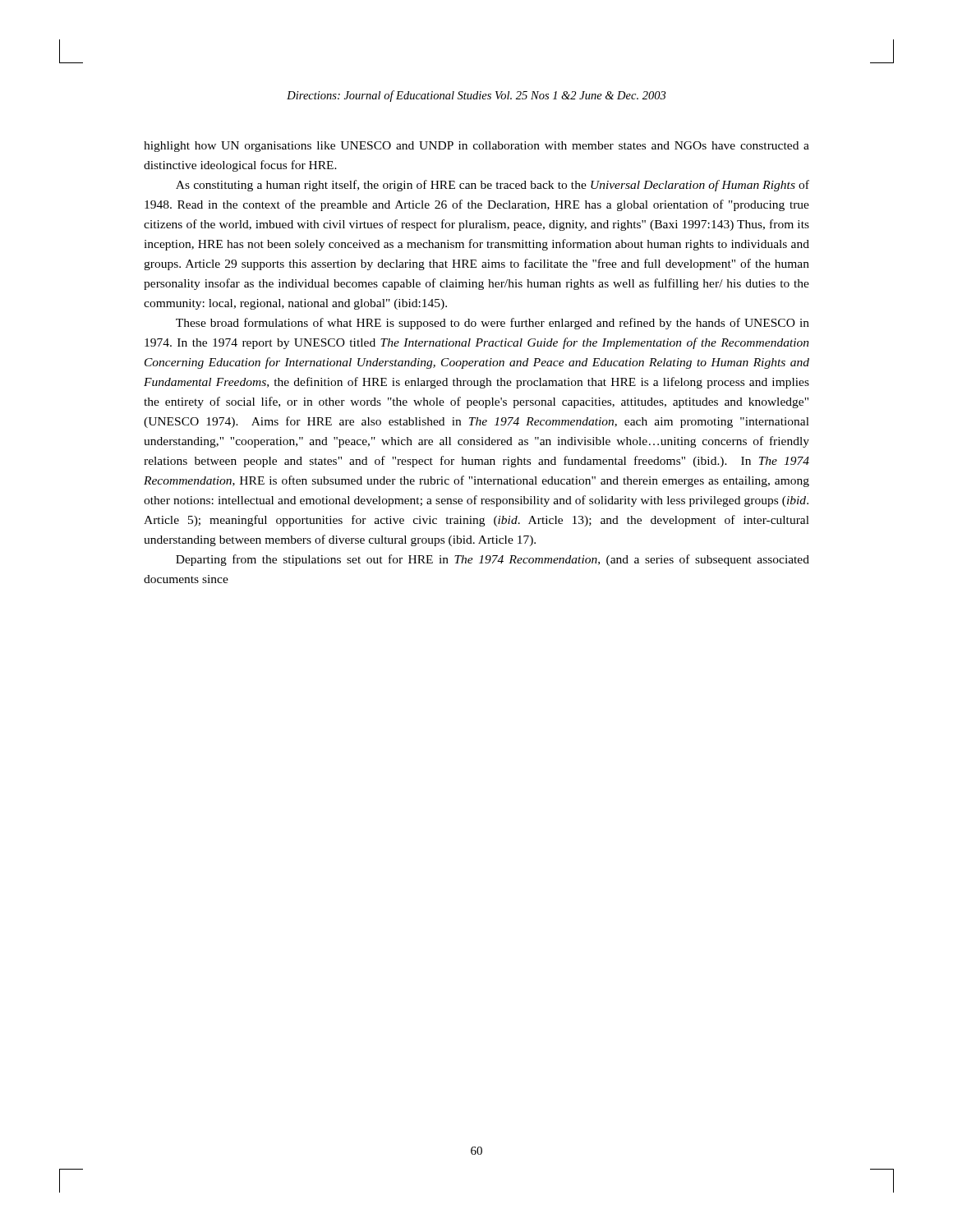This screenshot has width=953, height=1232.
Task: Click on the passage starting "highlight how UN organisations like UNESCO"
Action: pos(476,362)
